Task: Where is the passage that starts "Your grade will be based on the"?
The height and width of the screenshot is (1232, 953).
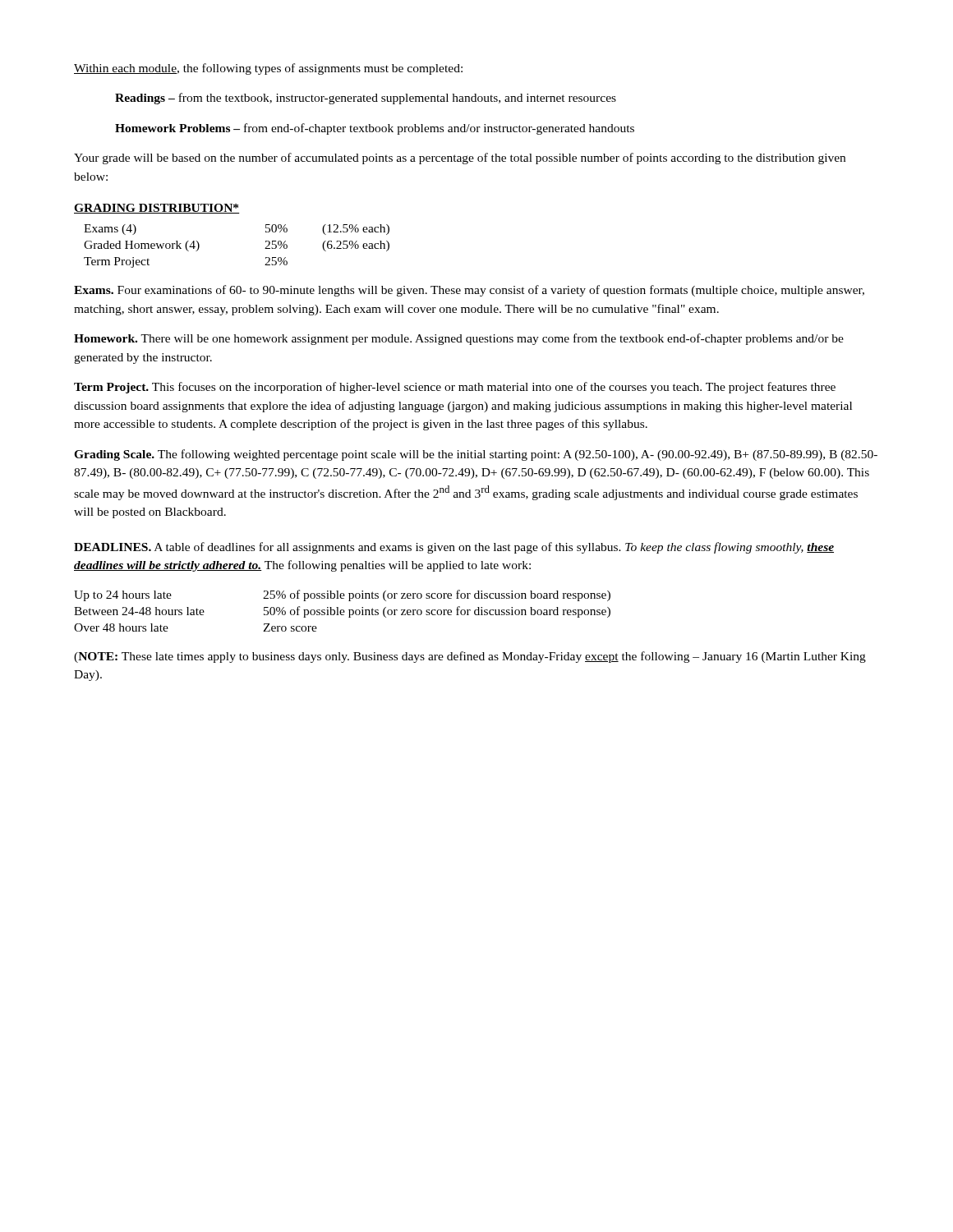Action: [x=460, y=167]
